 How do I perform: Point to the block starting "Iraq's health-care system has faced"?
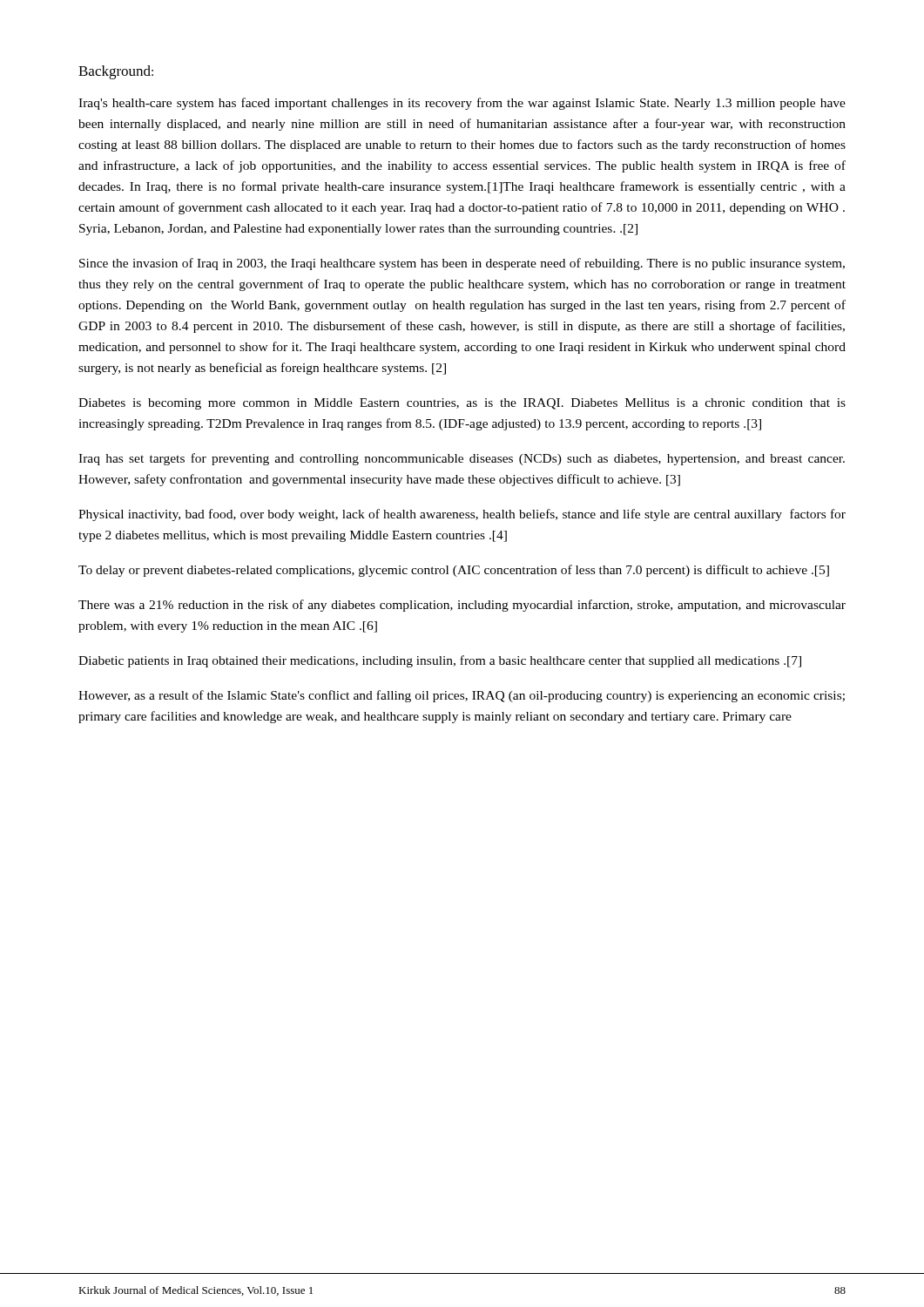[x=462, y=165]
